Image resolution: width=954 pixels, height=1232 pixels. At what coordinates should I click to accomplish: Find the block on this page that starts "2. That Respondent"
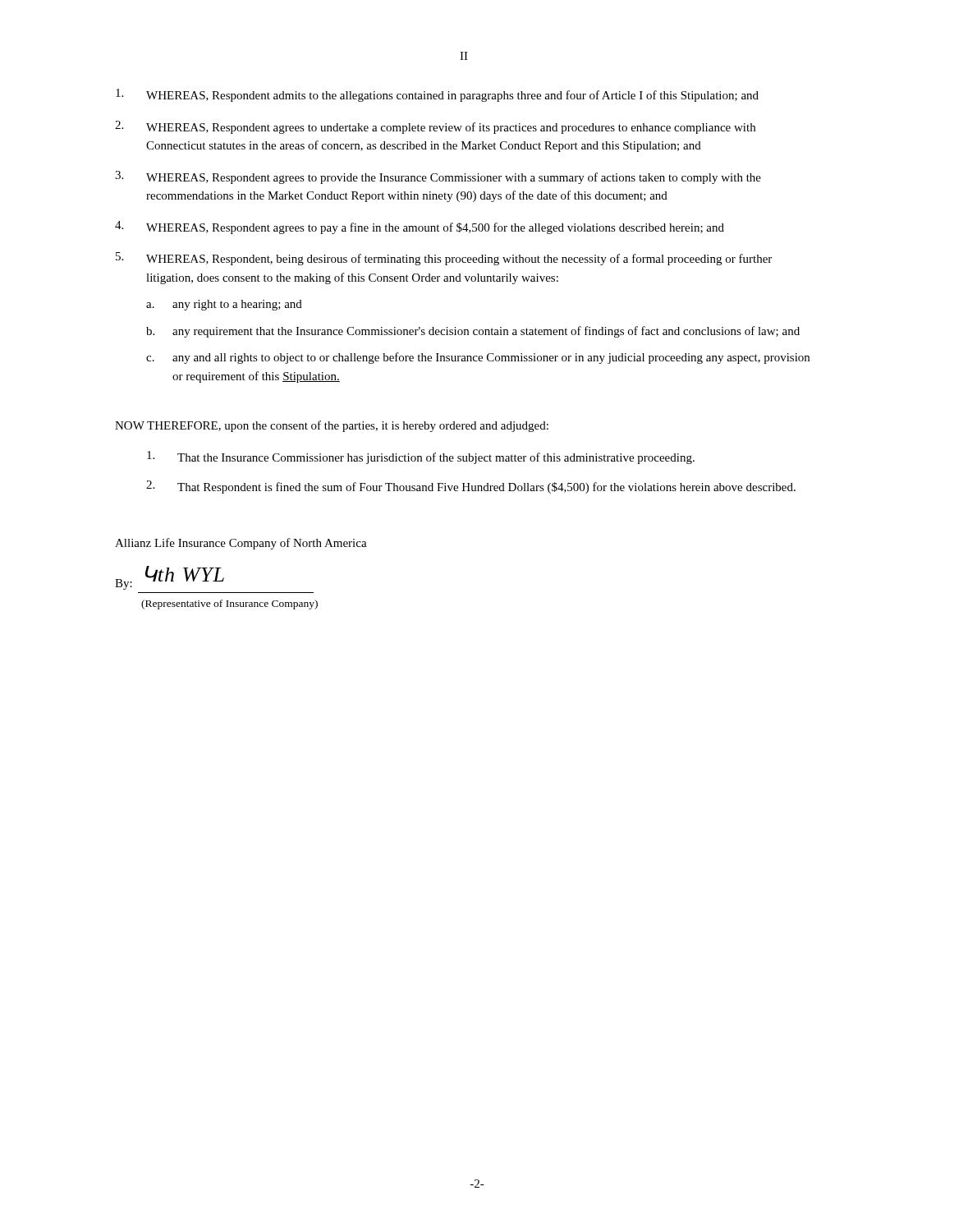(479, 487)
